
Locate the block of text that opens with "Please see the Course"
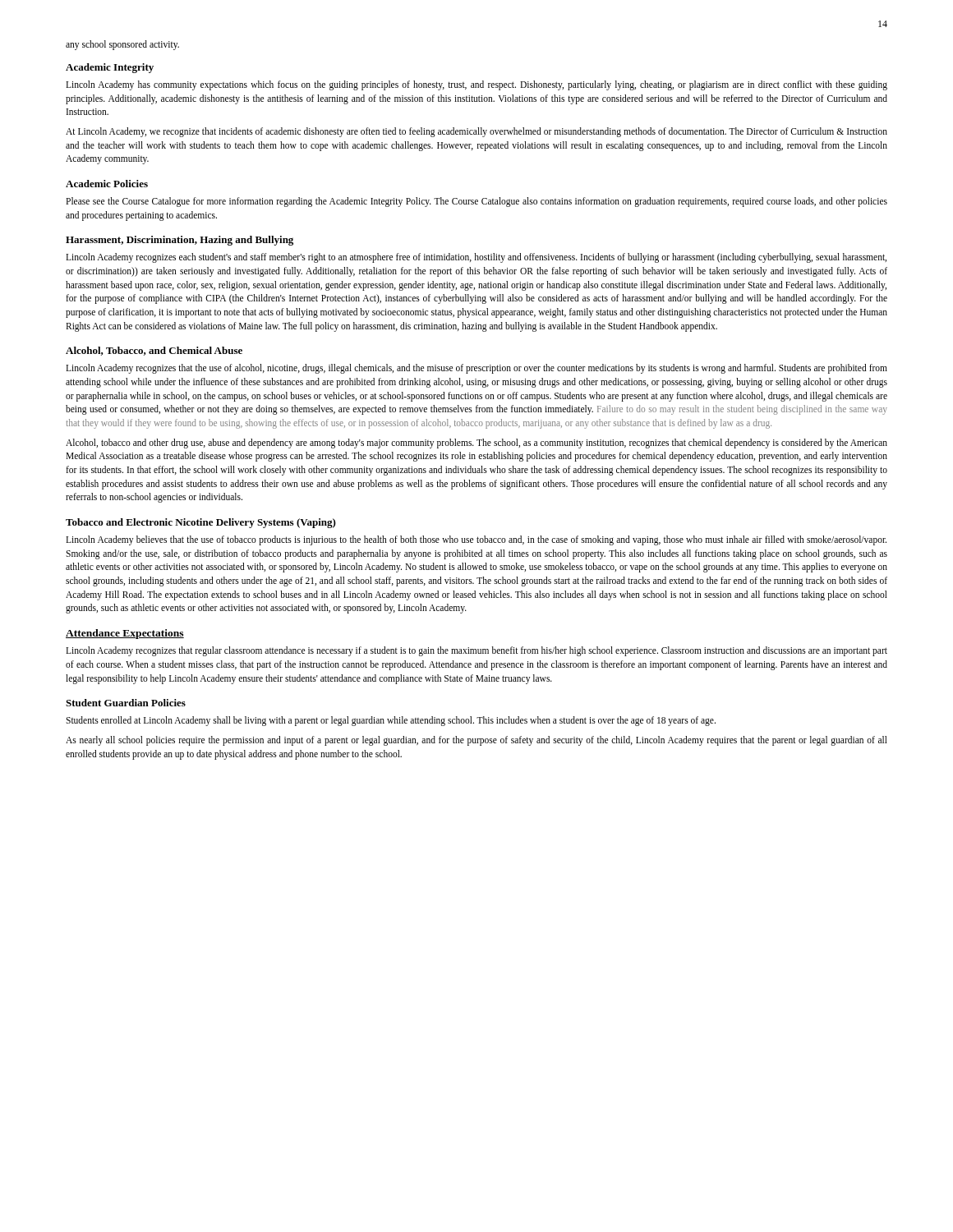476,208
